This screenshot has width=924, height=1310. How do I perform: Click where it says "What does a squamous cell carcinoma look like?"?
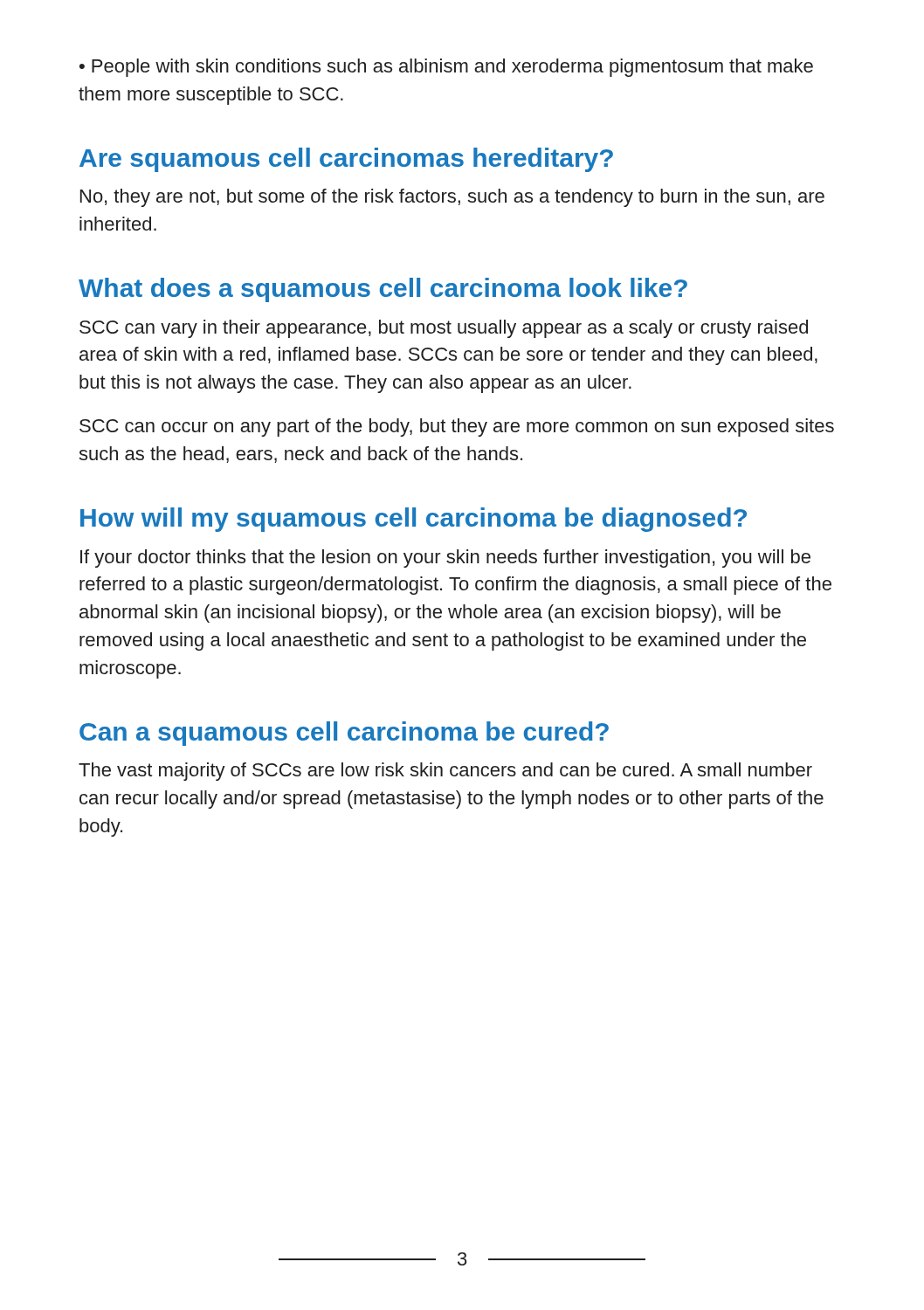[x=384, y=288]
